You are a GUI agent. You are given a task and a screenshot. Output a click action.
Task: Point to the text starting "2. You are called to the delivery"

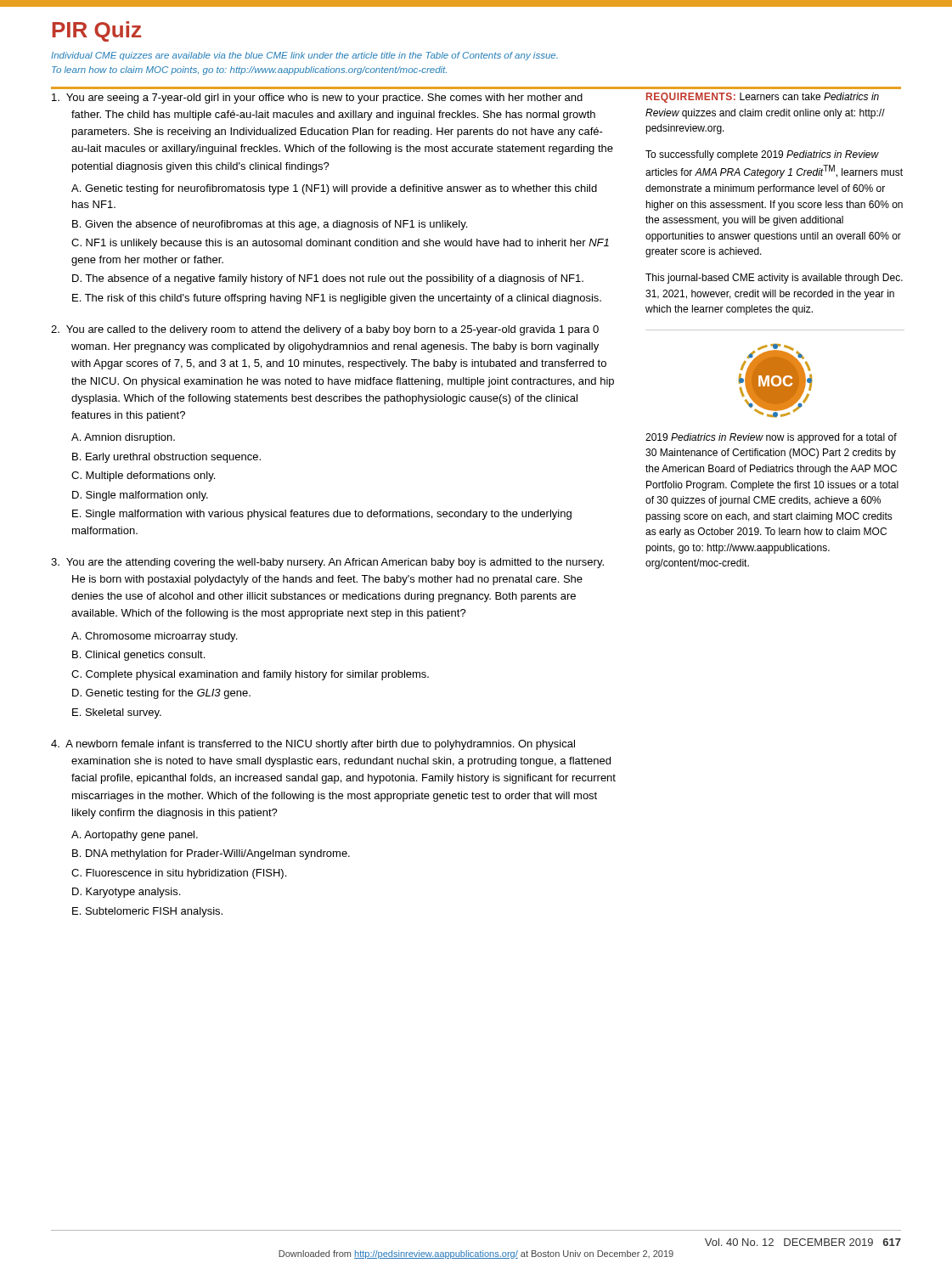(x=325, y=330)
